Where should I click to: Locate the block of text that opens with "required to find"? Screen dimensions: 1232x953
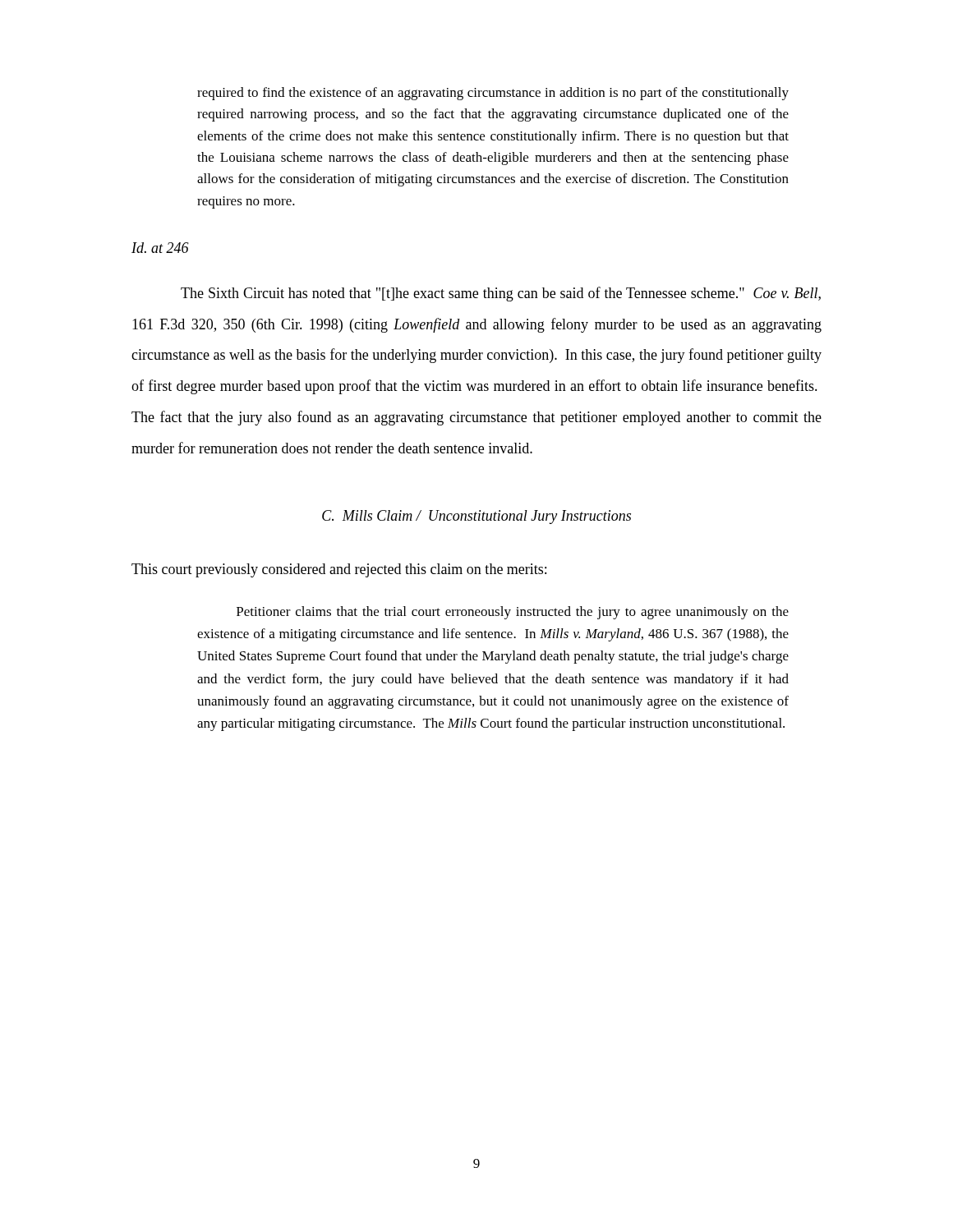click(x=493, y=146)
